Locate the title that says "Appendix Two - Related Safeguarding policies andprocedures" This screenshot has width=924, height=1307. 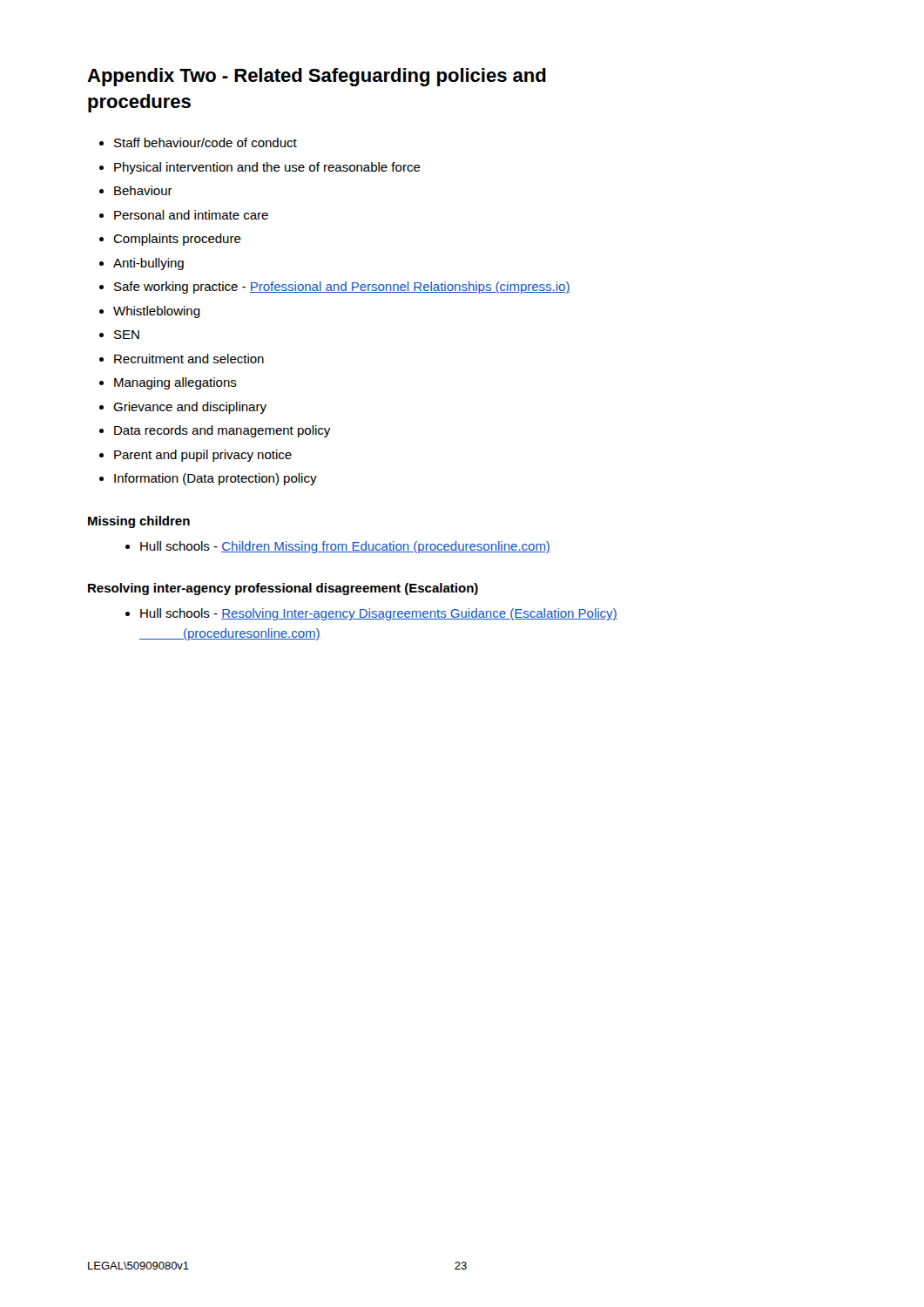tap(317, 88)
